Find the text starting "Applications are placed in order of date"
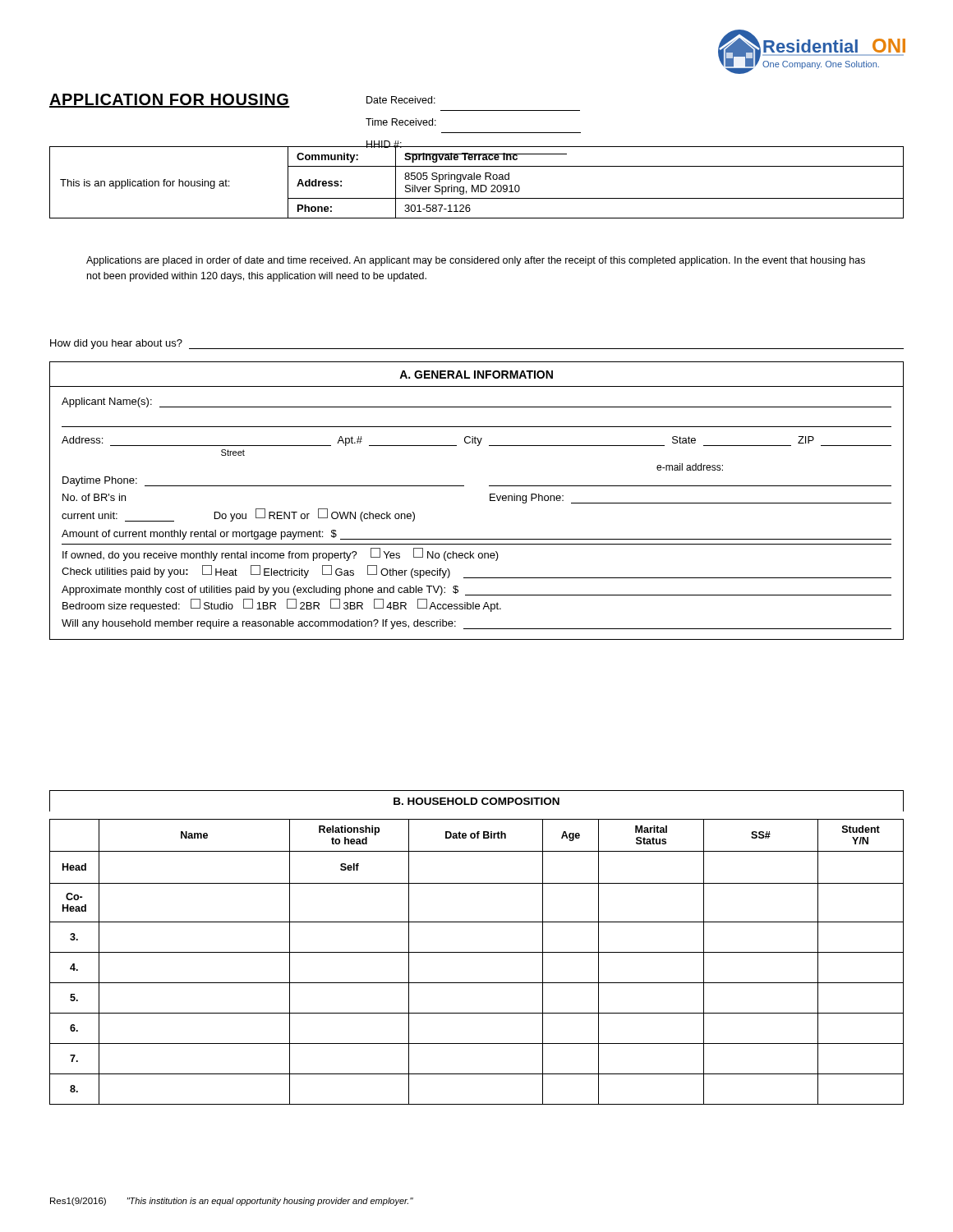The height and width of the screenshot is (1232, 953). pyautogui.click(x=476, y=268)
